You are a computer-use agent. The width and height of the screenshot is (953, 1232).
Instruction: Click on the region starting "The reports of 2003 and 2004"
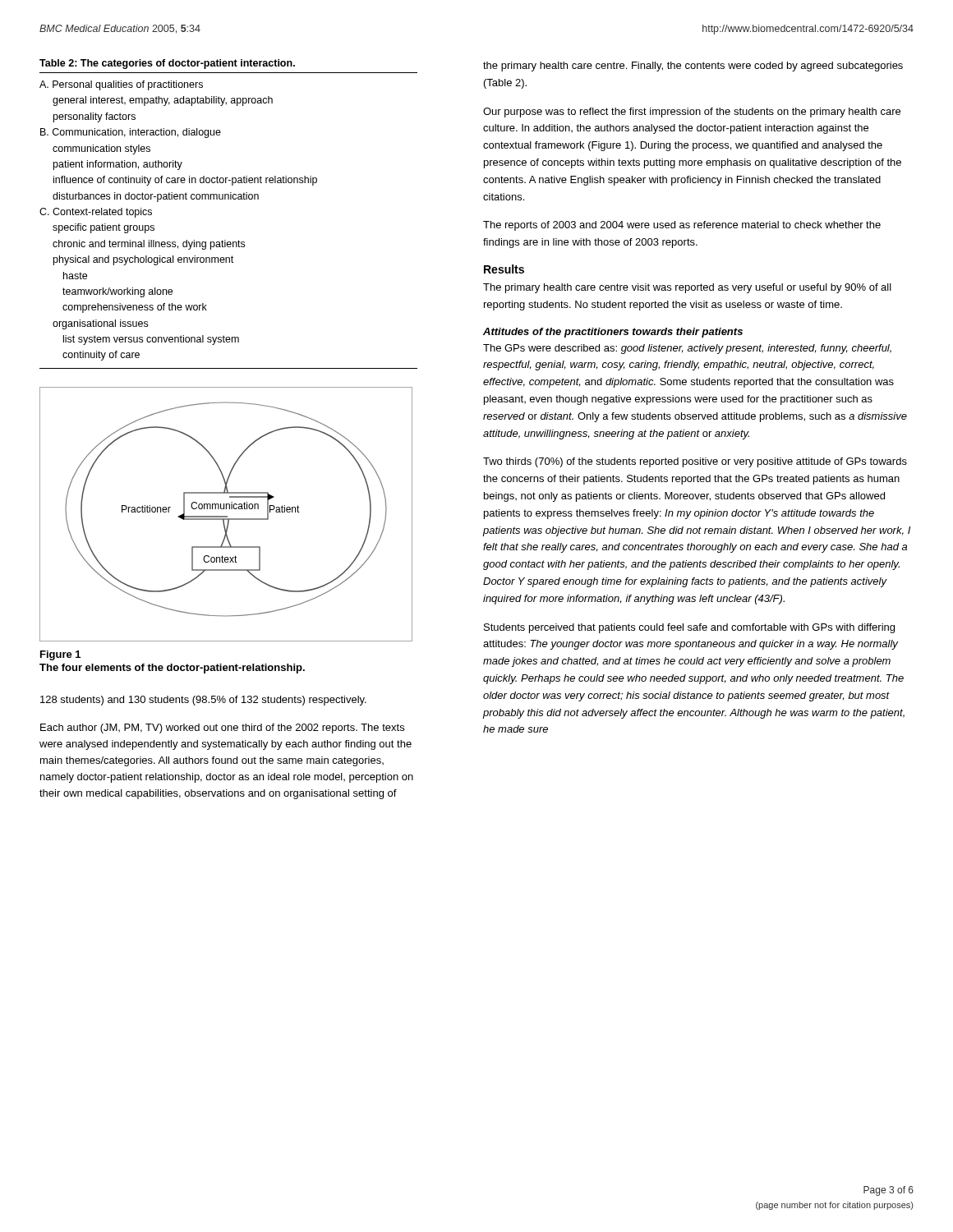click(682, 233)
